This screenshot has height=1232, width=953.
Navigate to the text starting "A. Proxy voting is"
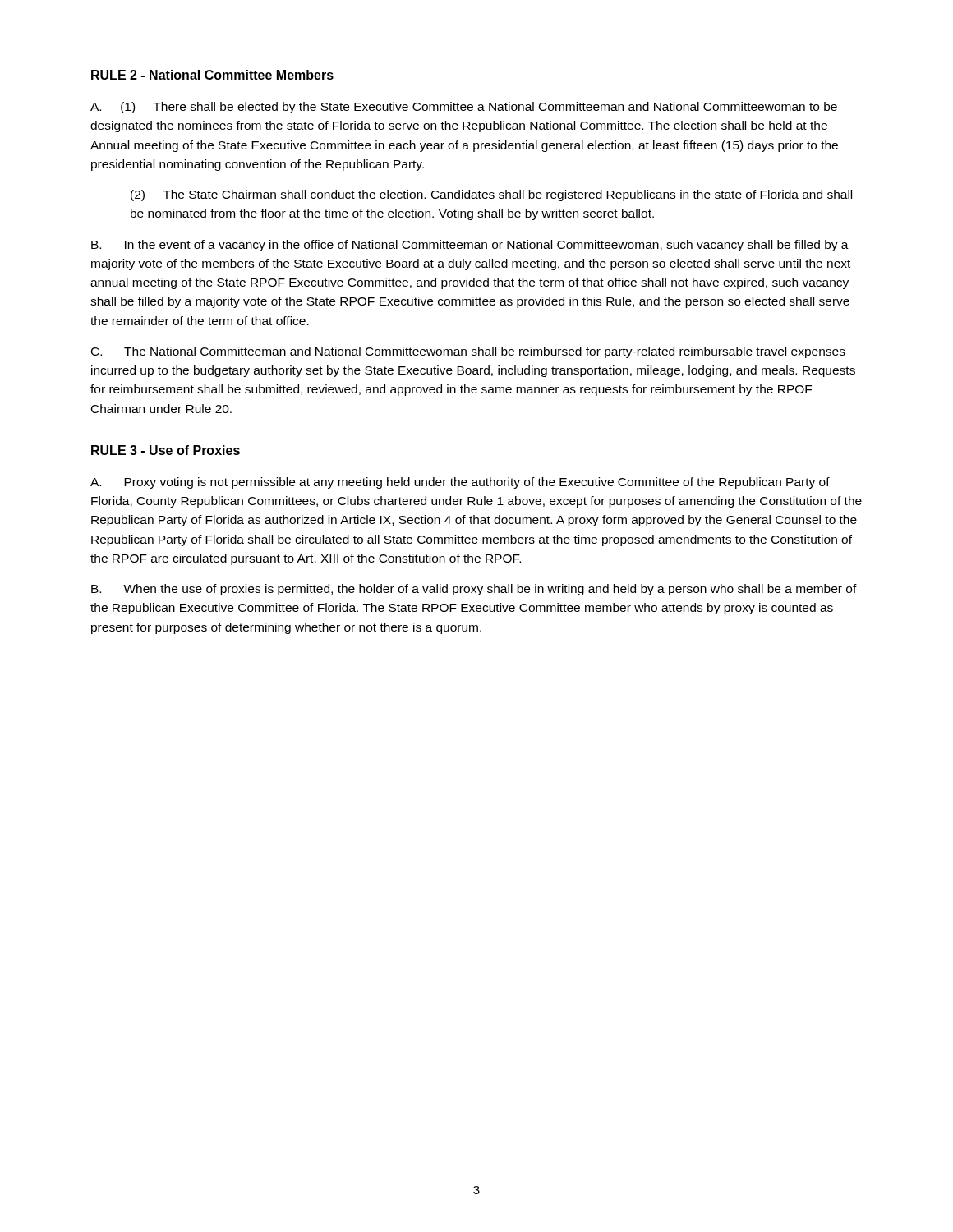pyautogui.click(x=476, y=520)
